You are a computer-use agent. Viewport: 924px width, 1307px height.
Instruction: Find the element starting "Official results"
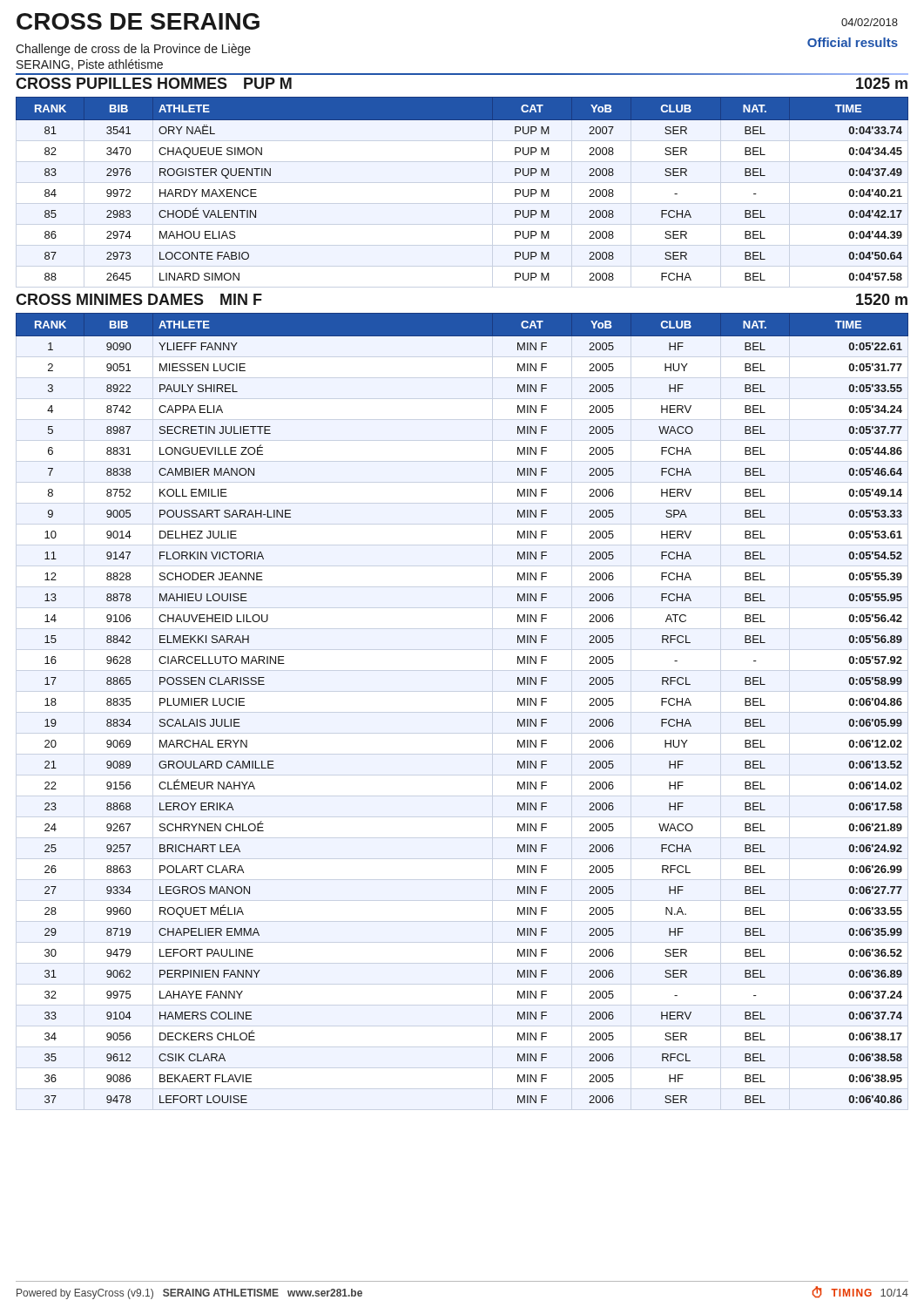click(852, 42)
